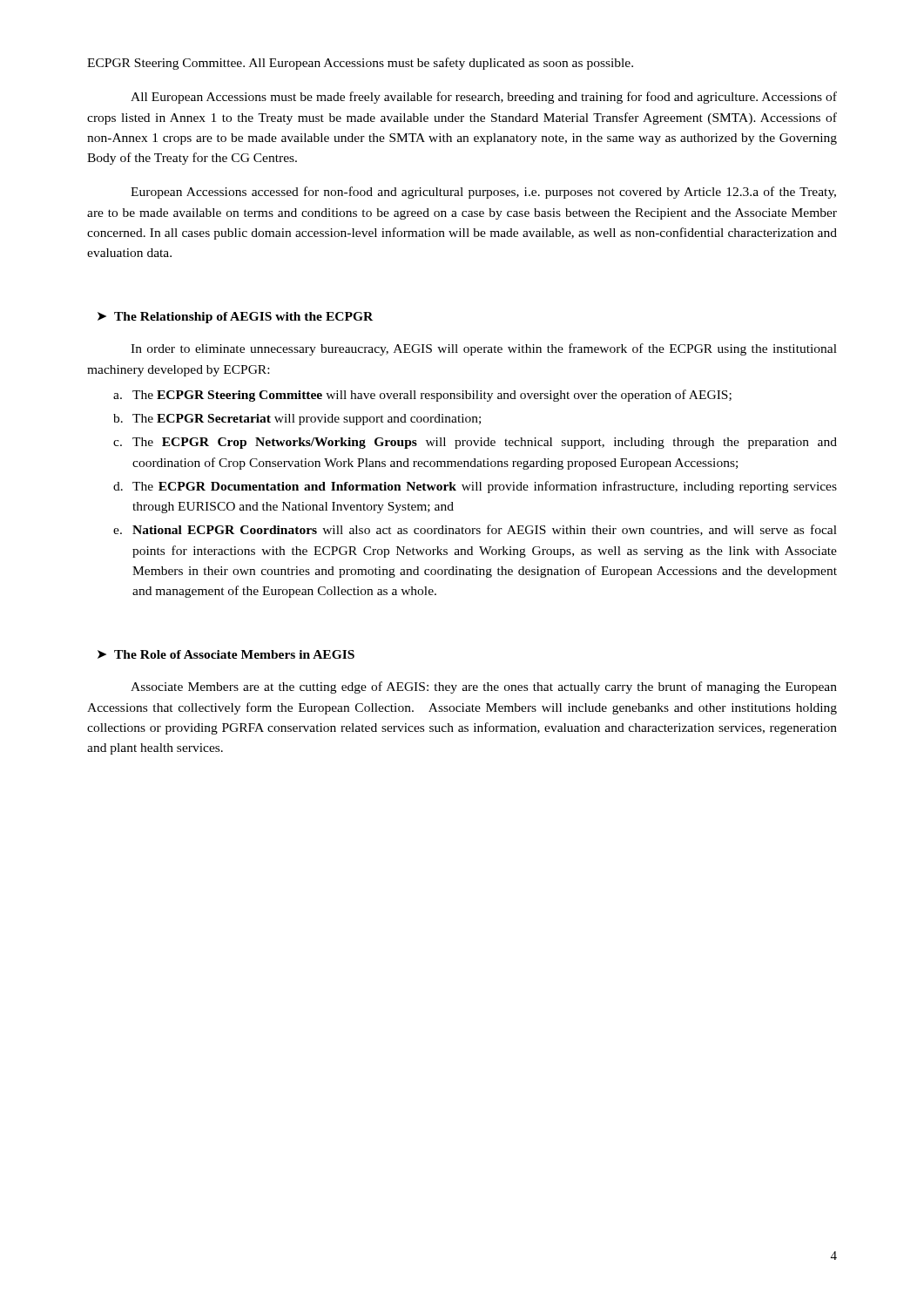The image size is (924, 1307).
Task: Find the element starting "e. National ECPGR Coordinators"
Action: [x=475, y=560]
